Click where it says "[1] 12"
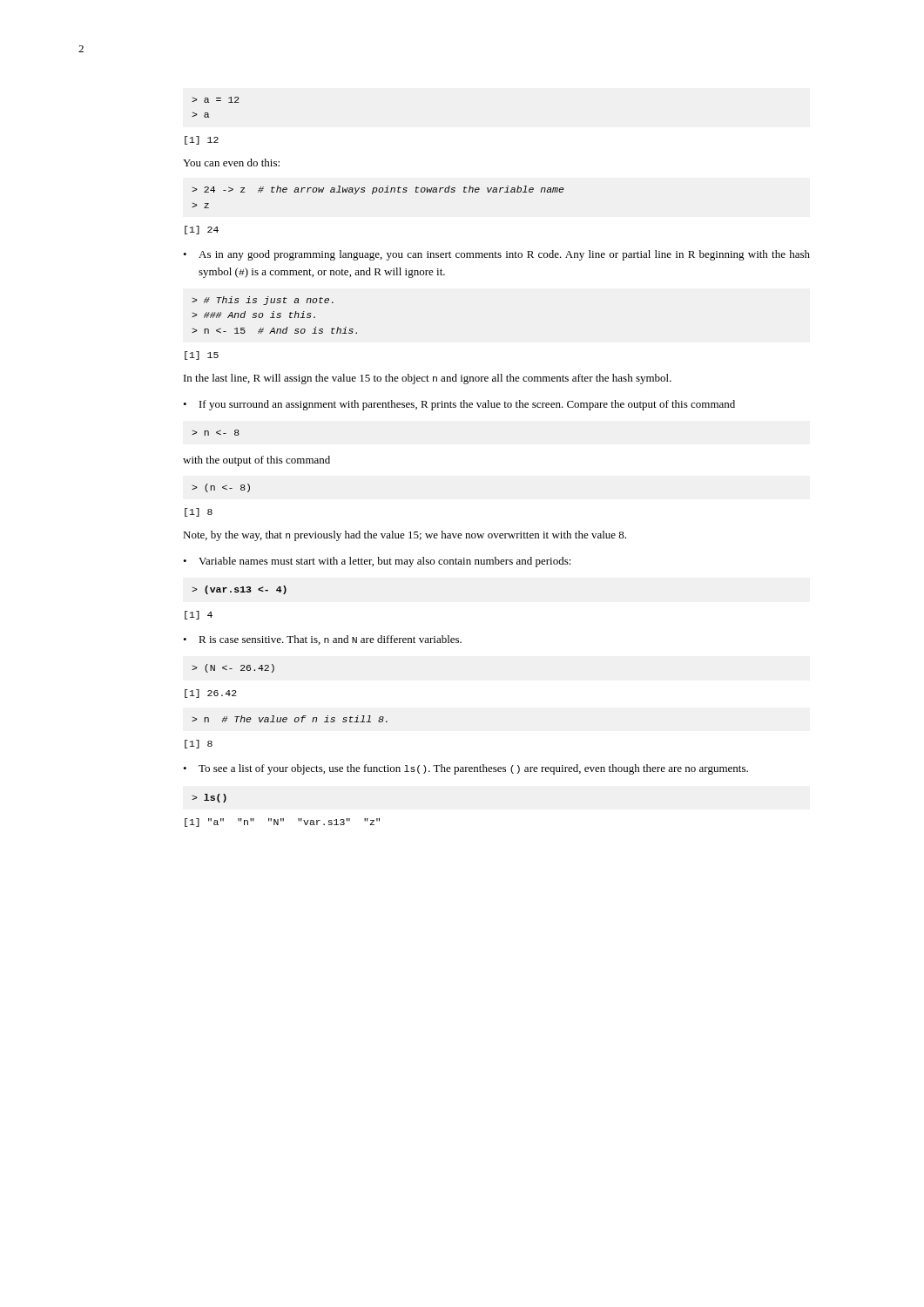Screen dimensions: 1307x924 pos(201,139)
